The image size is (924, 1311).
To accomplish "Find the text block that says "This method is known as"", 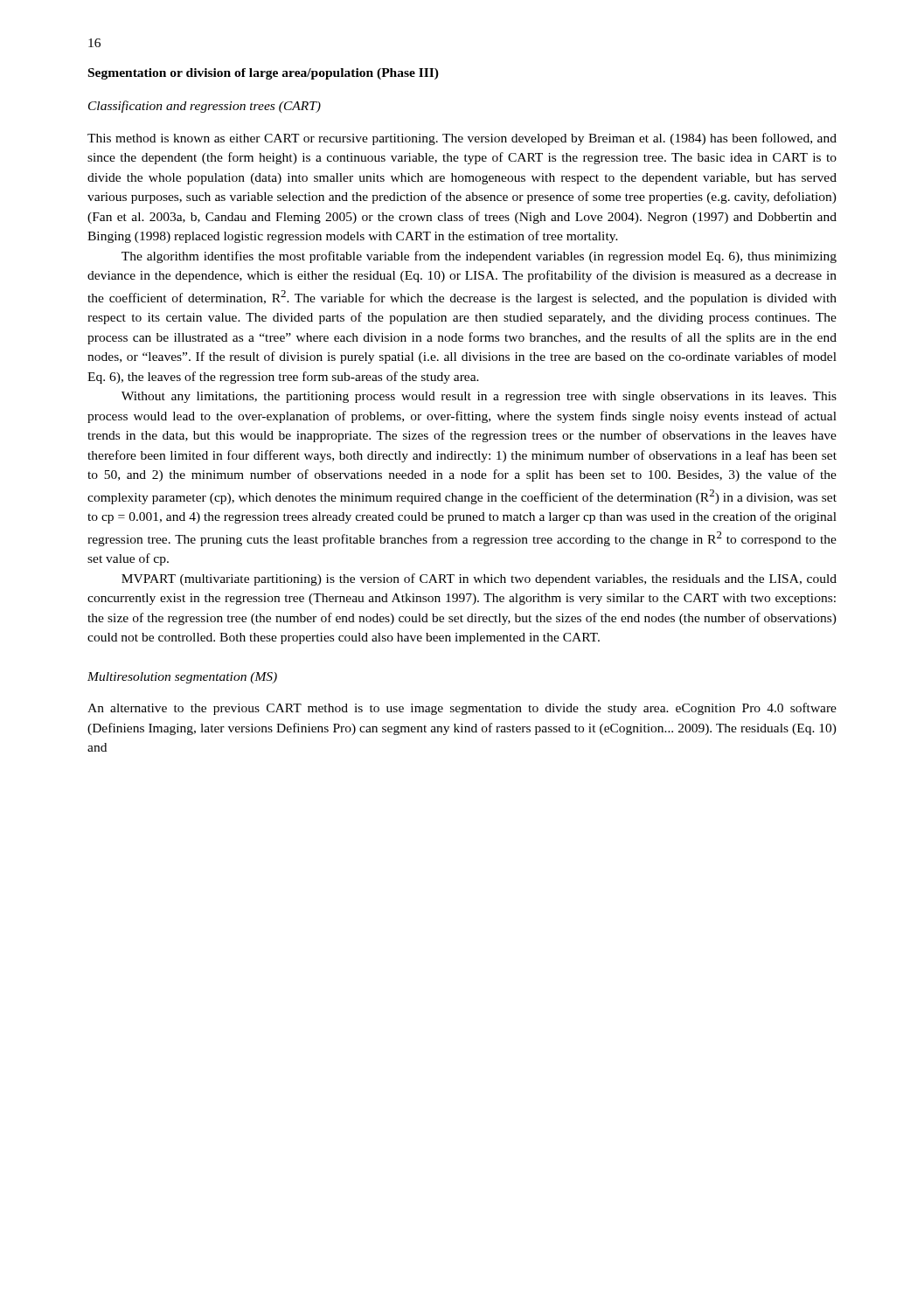I will coord(462,187).
